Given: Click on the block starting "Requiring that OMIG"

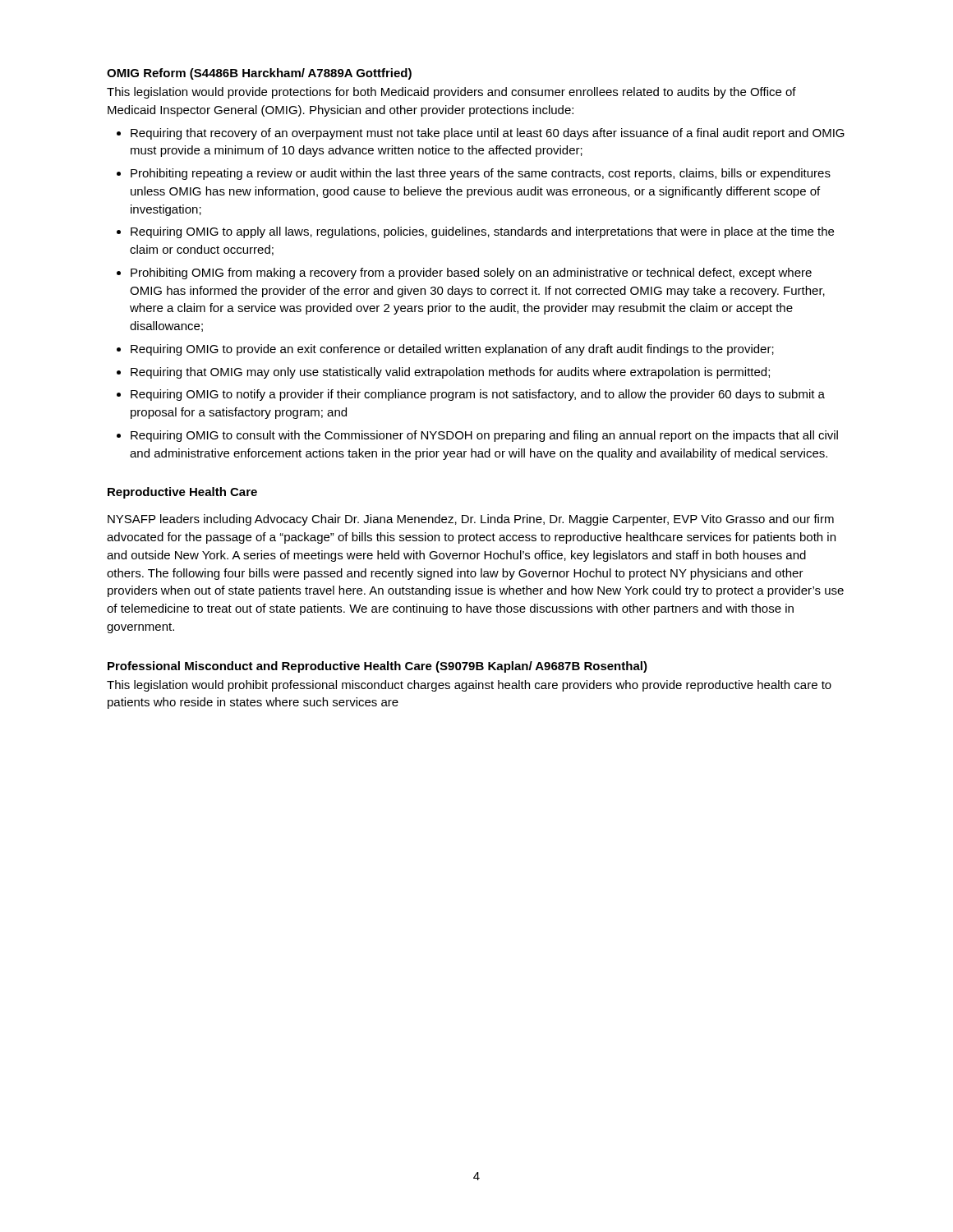Looking at the screenshot, I should click(x=450, y=371).
